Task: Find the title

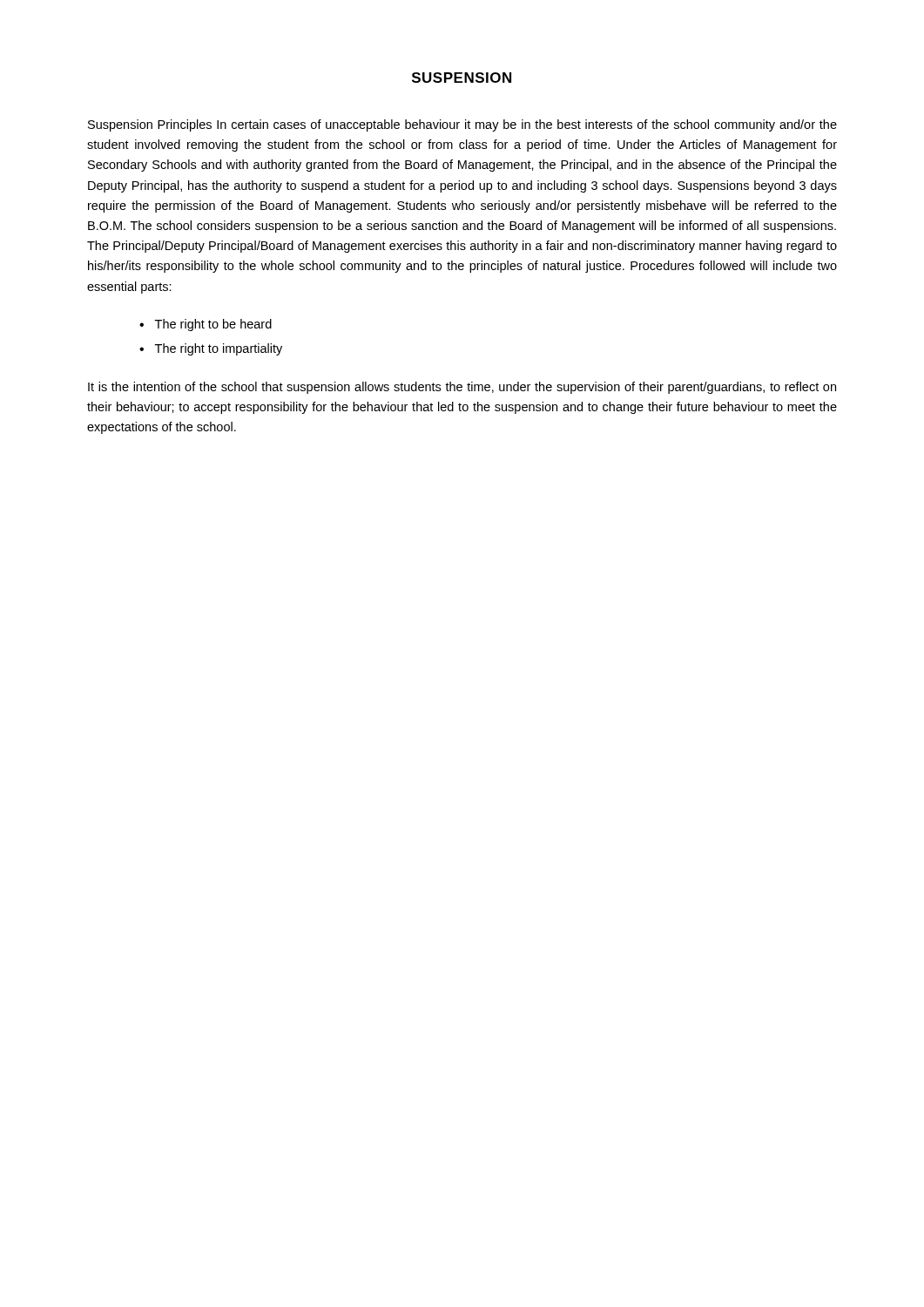Action: [462, 78]
